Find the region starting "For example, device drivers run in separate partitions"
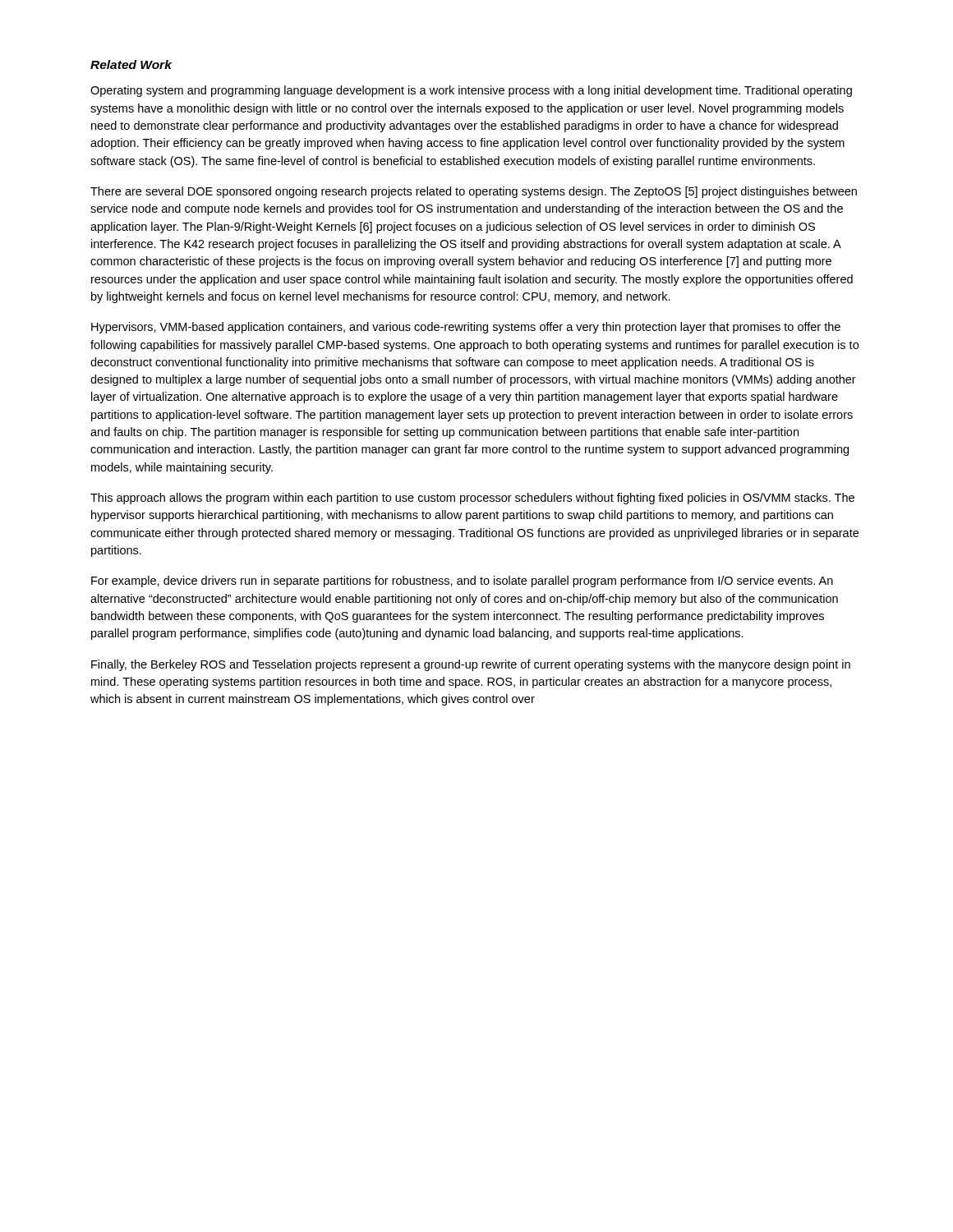Screen dimensions: 1232x953 point(464,607)
